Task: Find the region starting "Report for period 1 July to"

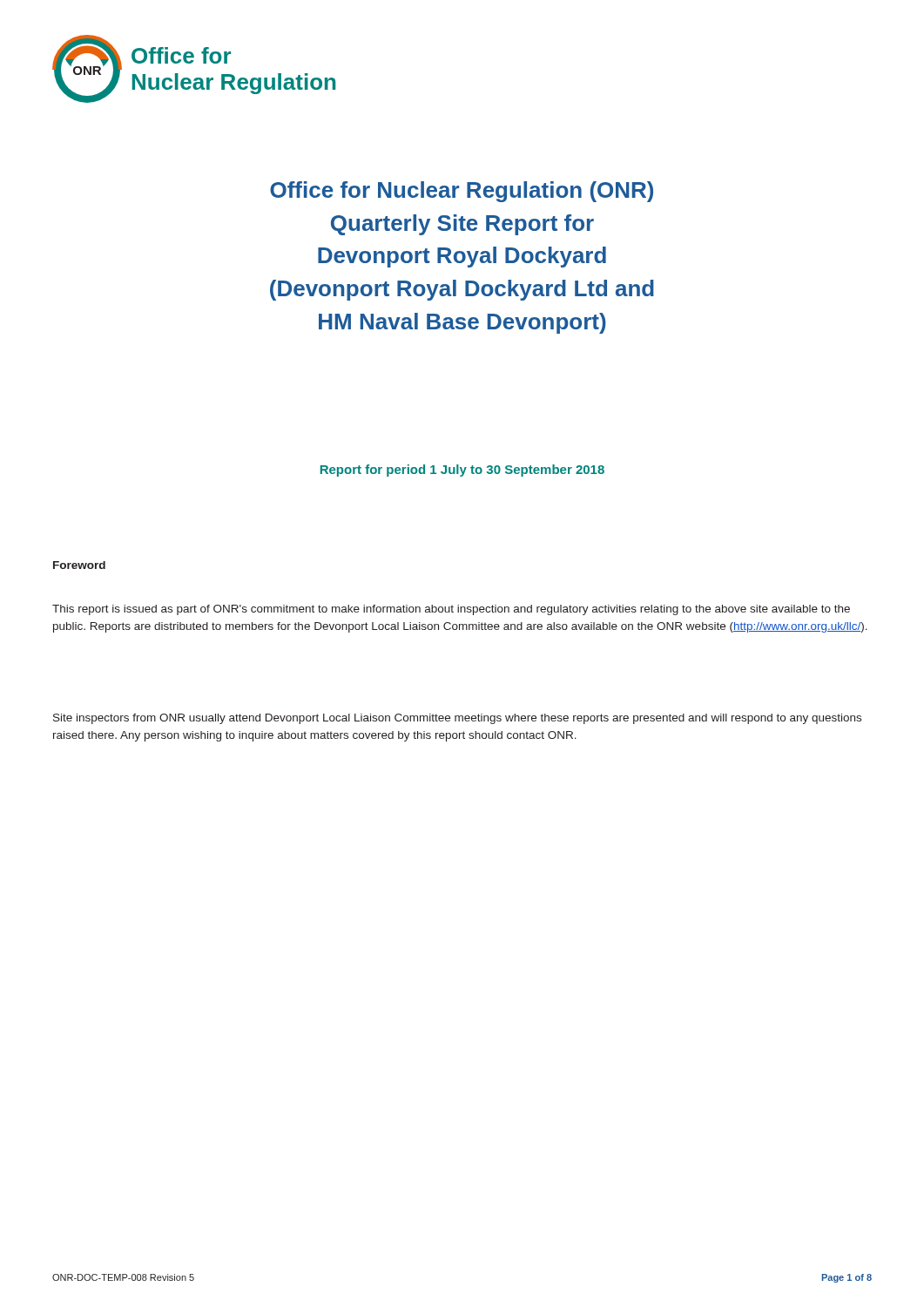Action: (x=462, y=469)
